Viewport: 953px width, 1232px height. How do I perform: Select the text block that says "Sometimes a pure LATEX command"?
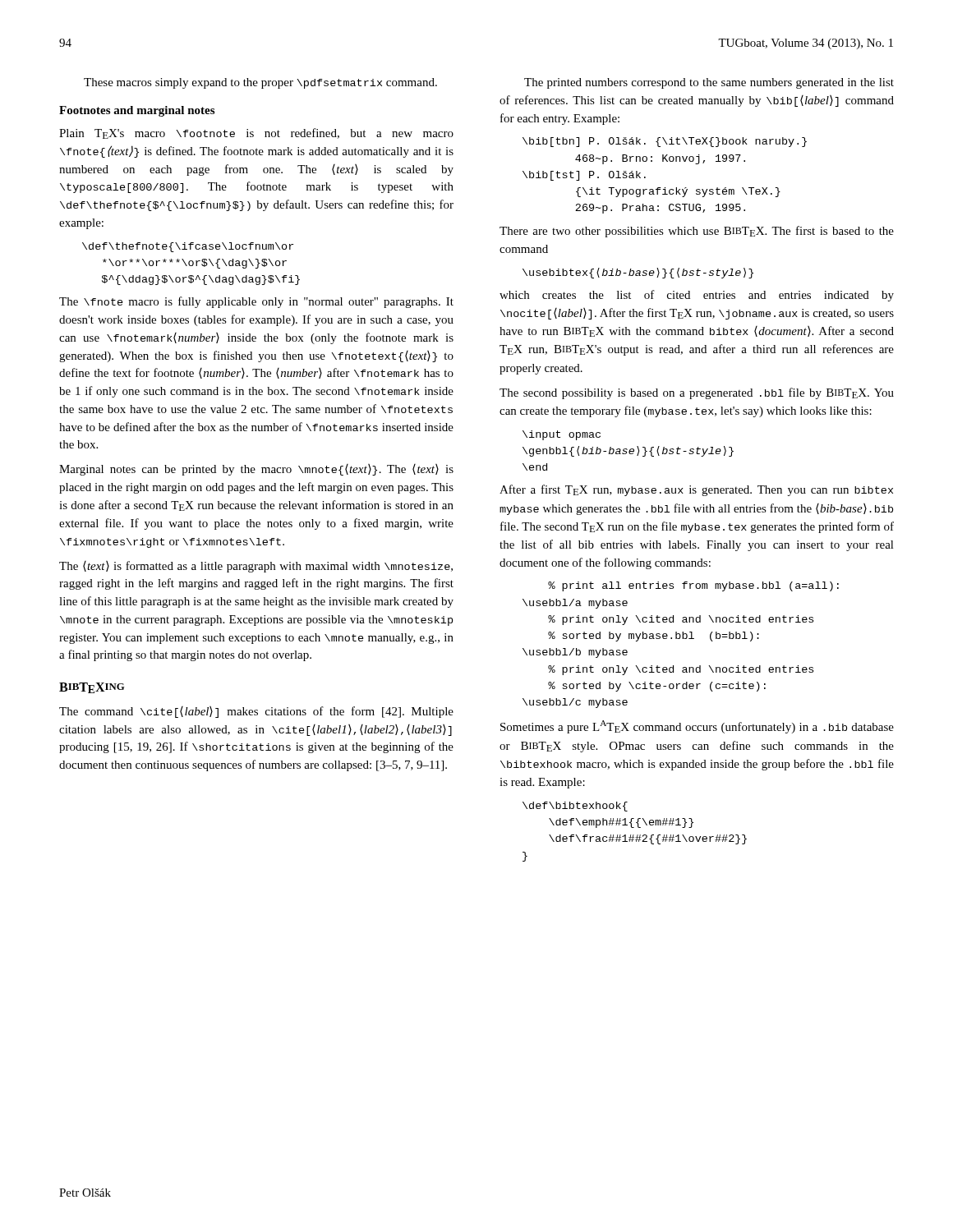697,754
